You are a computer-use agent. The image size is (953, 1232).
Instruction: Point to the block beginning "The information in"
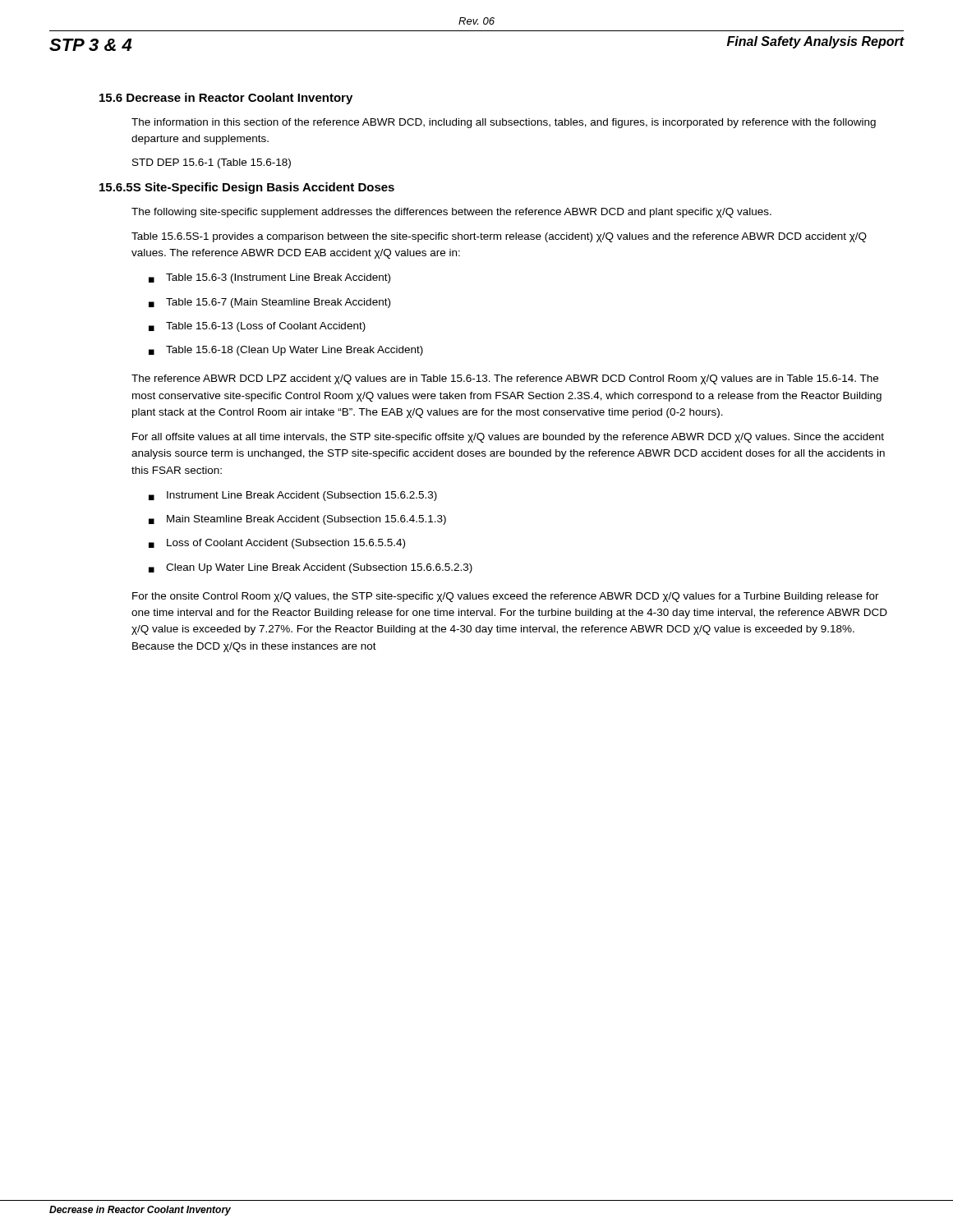pyautogui.click(x=504, y=130)
